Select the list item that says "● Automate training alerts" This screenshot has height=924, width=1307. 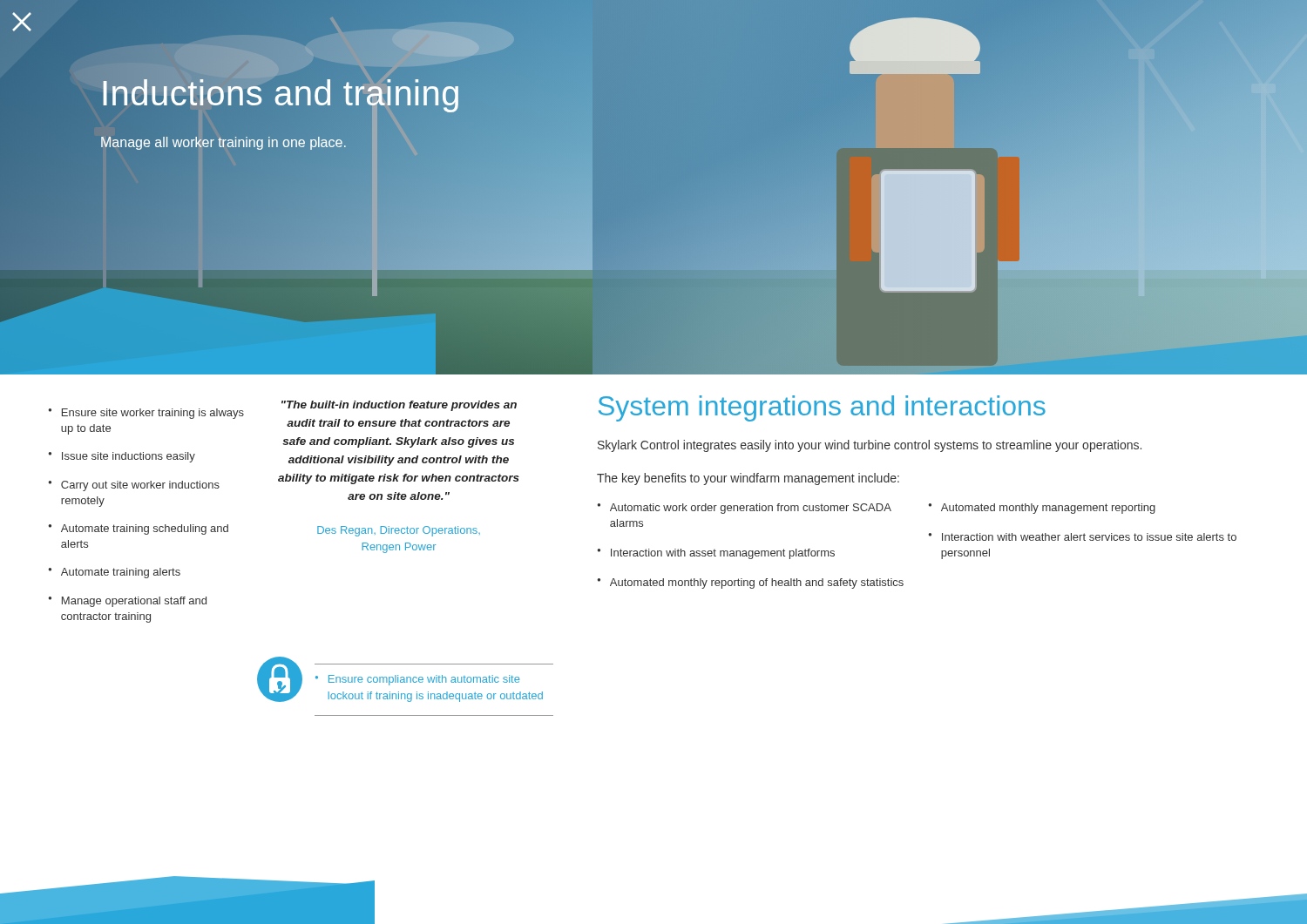coord(114,573)
